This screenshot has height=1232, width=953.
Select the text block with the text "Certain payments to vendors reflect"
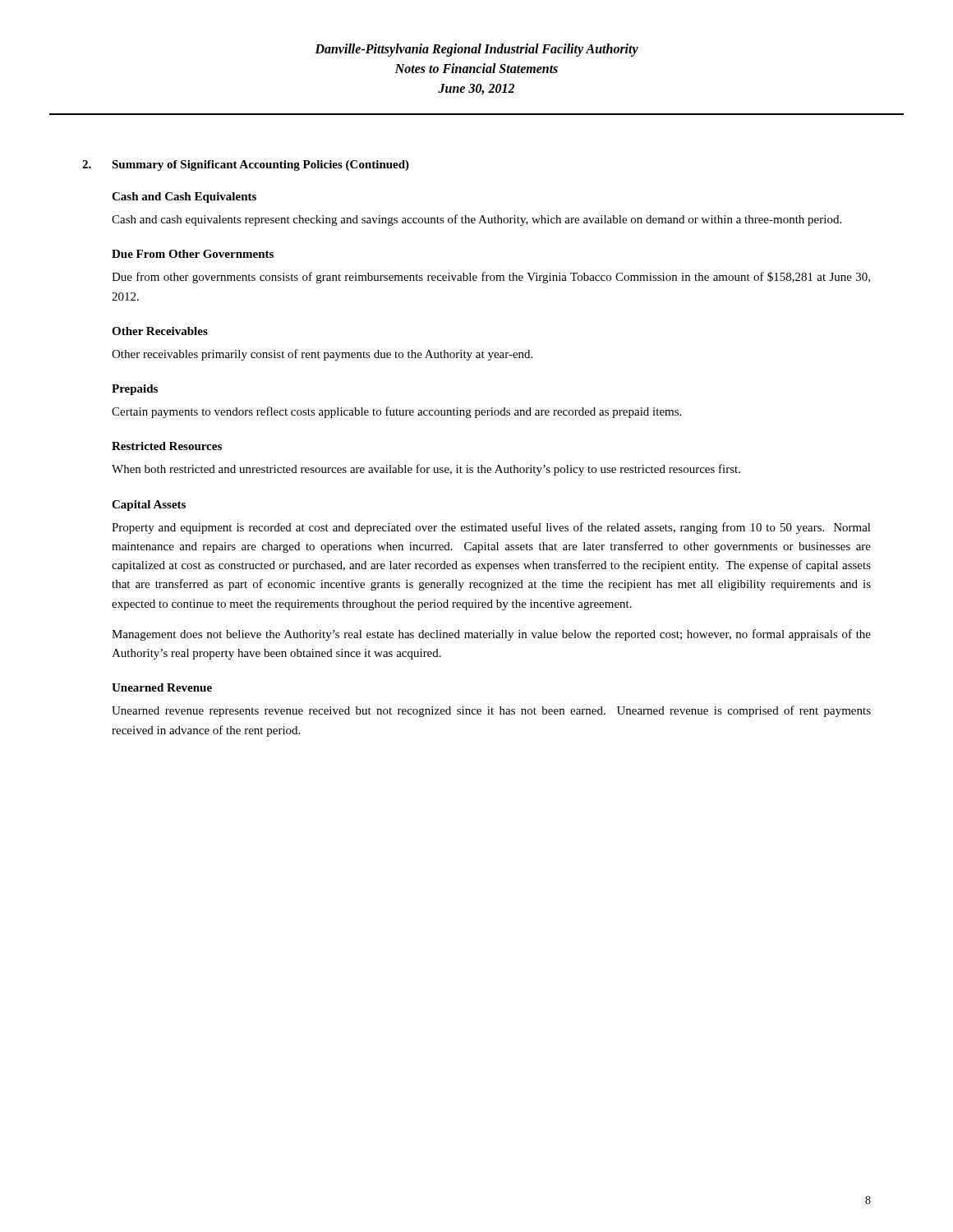[397, 411]
